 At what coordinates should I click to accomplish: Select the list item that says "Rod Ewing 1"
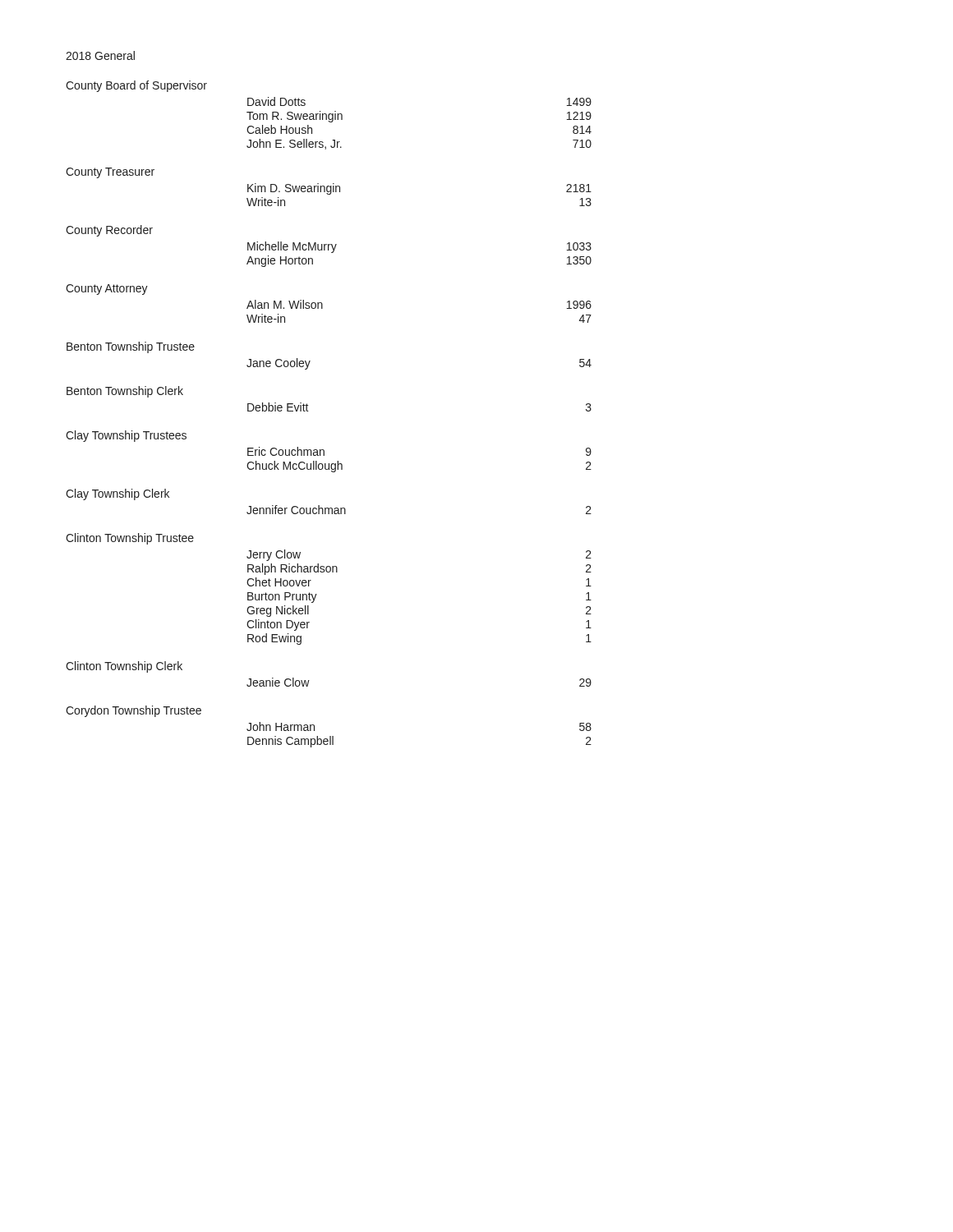[x=280, y=639]
